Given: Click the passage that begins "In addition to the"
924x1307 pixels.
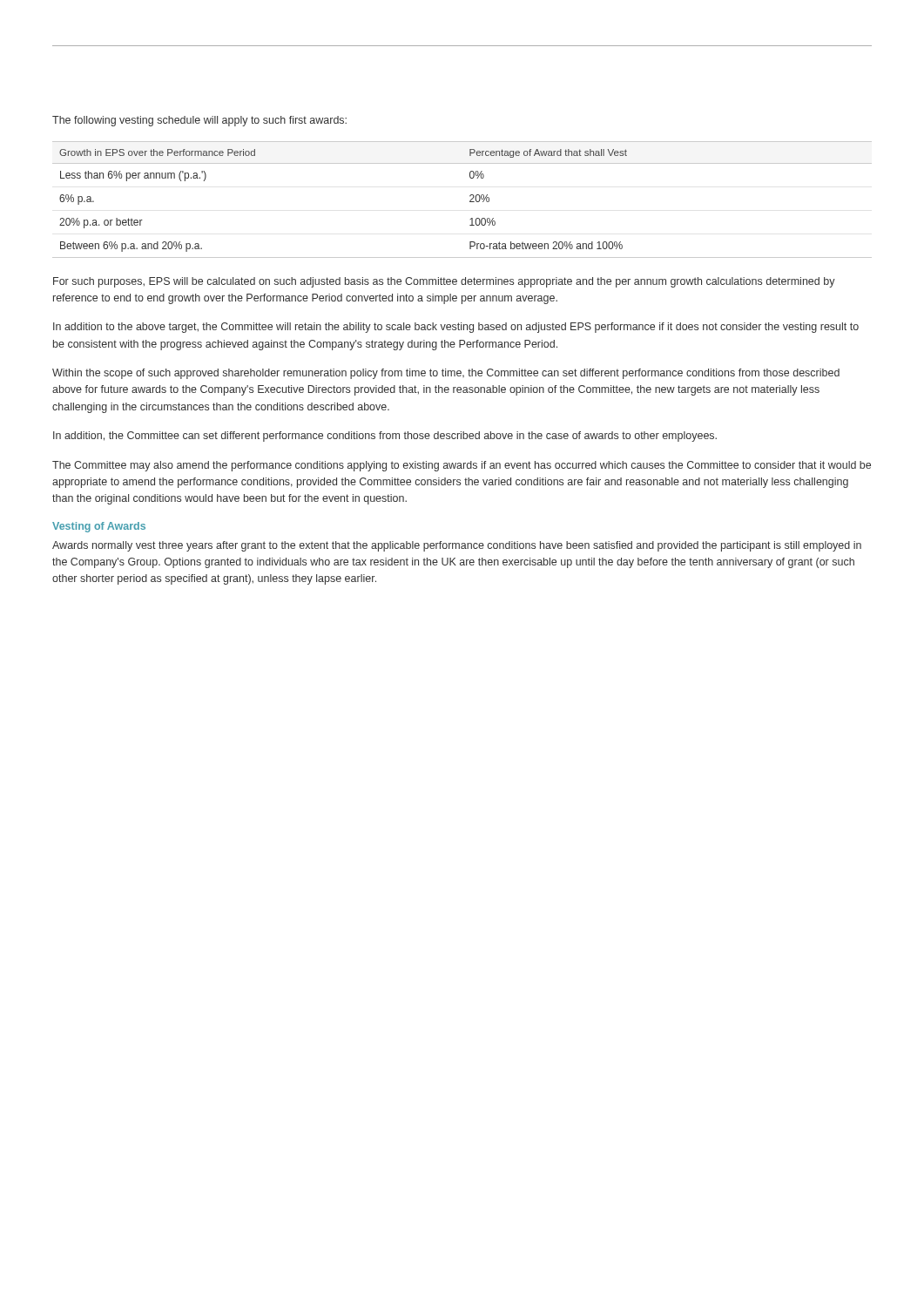Looking at the screenshot, I should (x=456, y=335).
